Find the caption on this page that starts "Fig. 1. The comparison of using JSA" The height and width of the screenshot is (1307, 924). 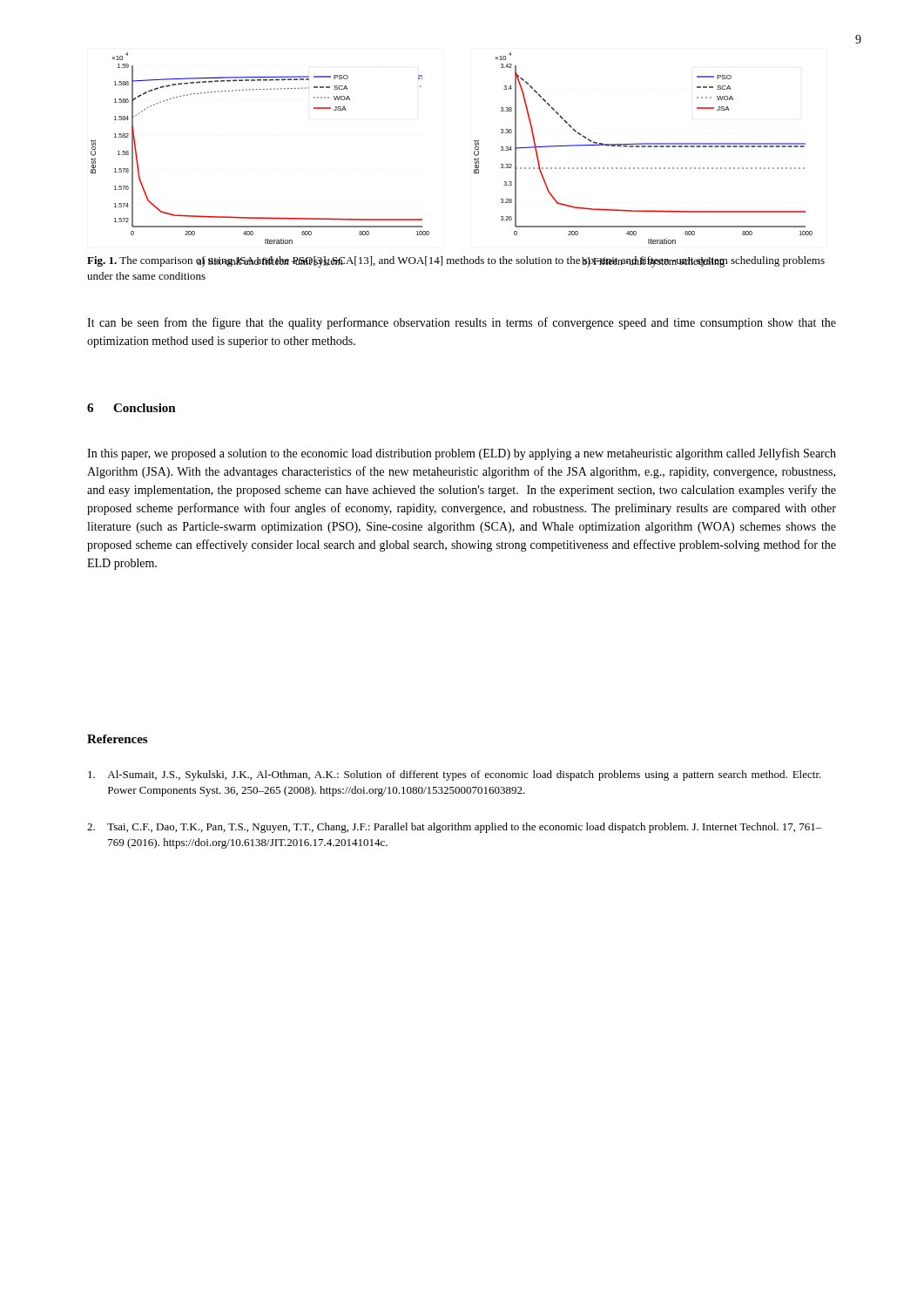[456, 268]
